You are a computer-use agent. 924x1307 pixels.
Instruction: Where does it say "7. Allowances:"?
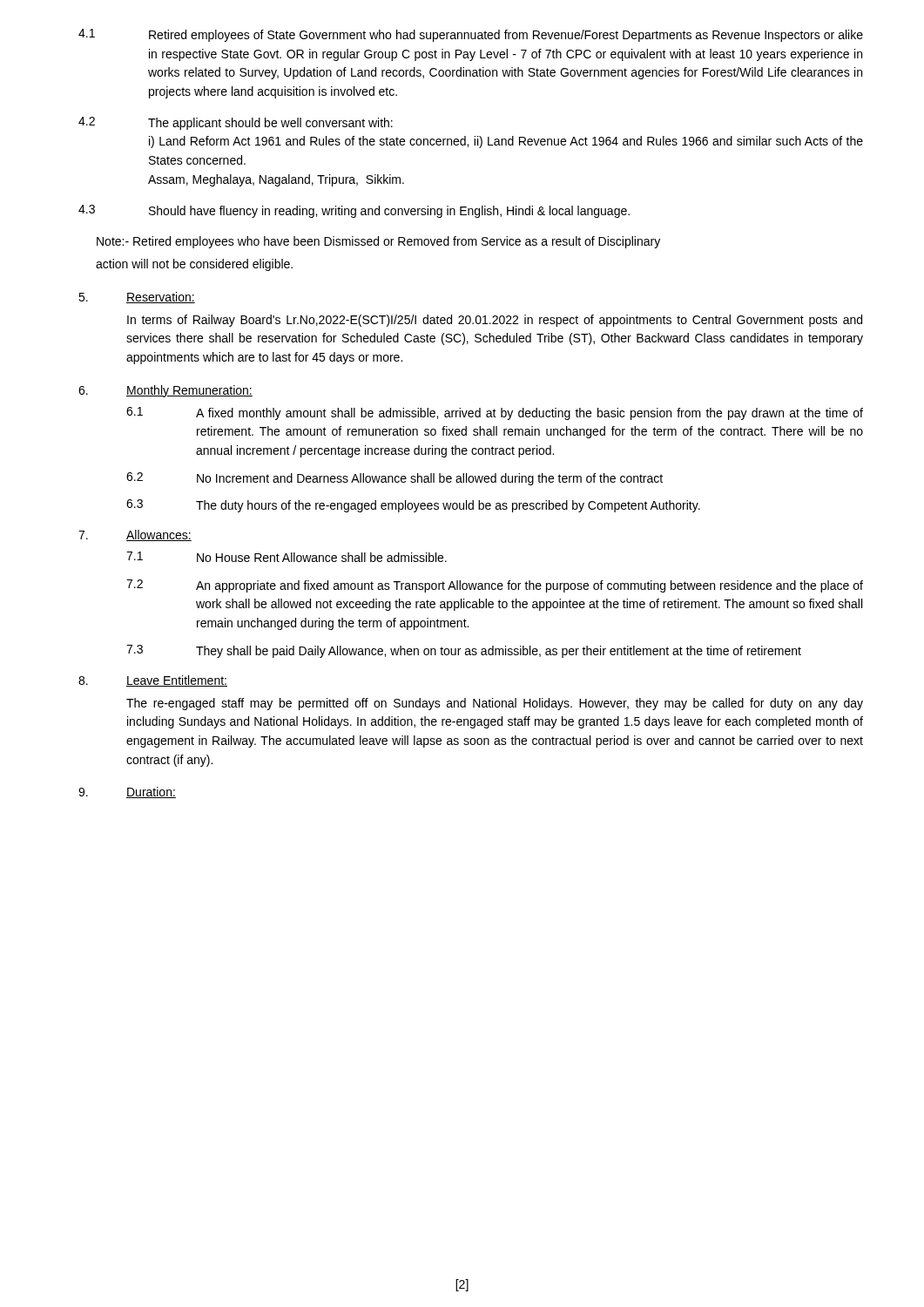pos(135,535)
